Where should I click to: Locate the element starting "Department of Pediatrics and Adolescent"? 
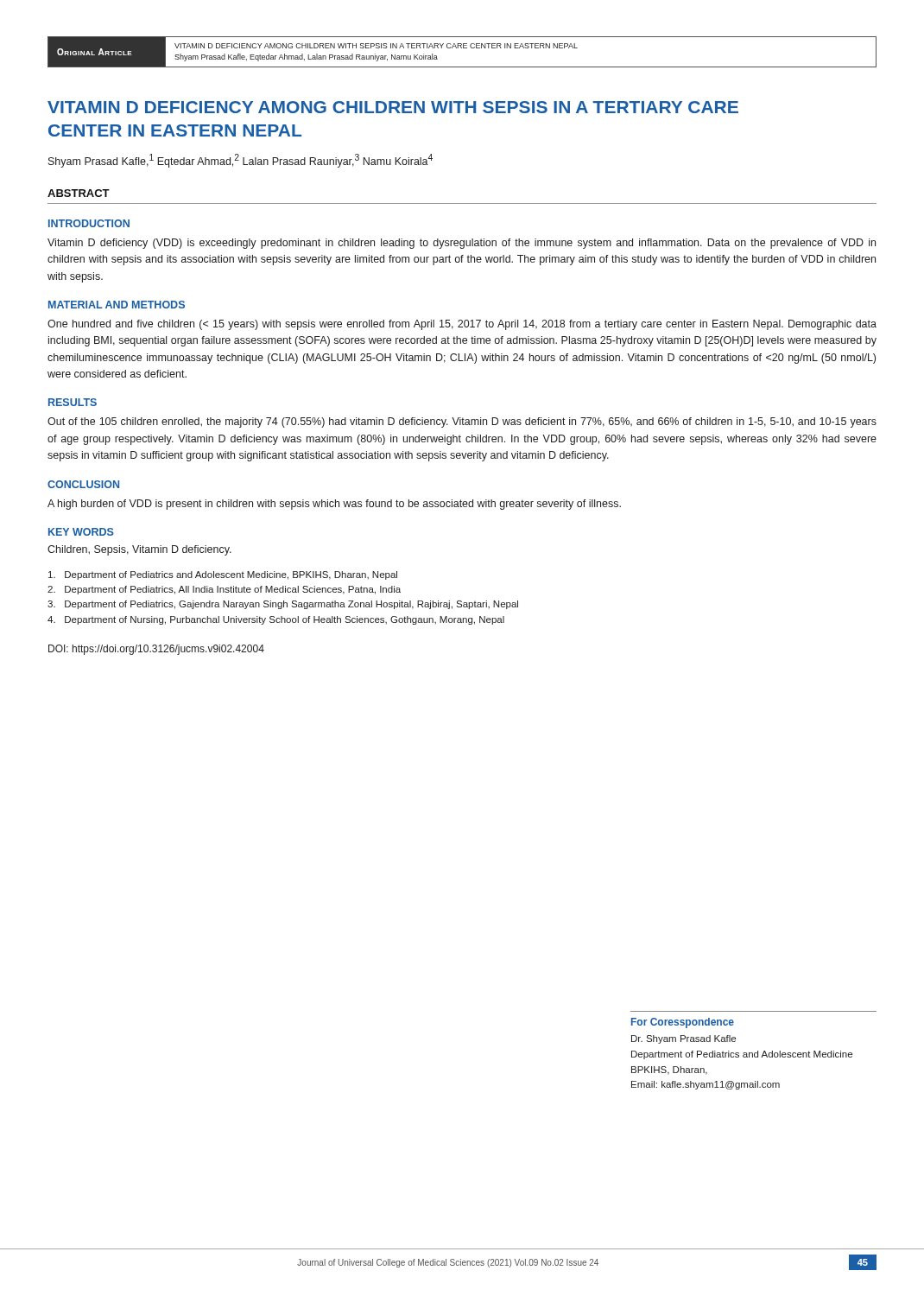click(223, 574)
